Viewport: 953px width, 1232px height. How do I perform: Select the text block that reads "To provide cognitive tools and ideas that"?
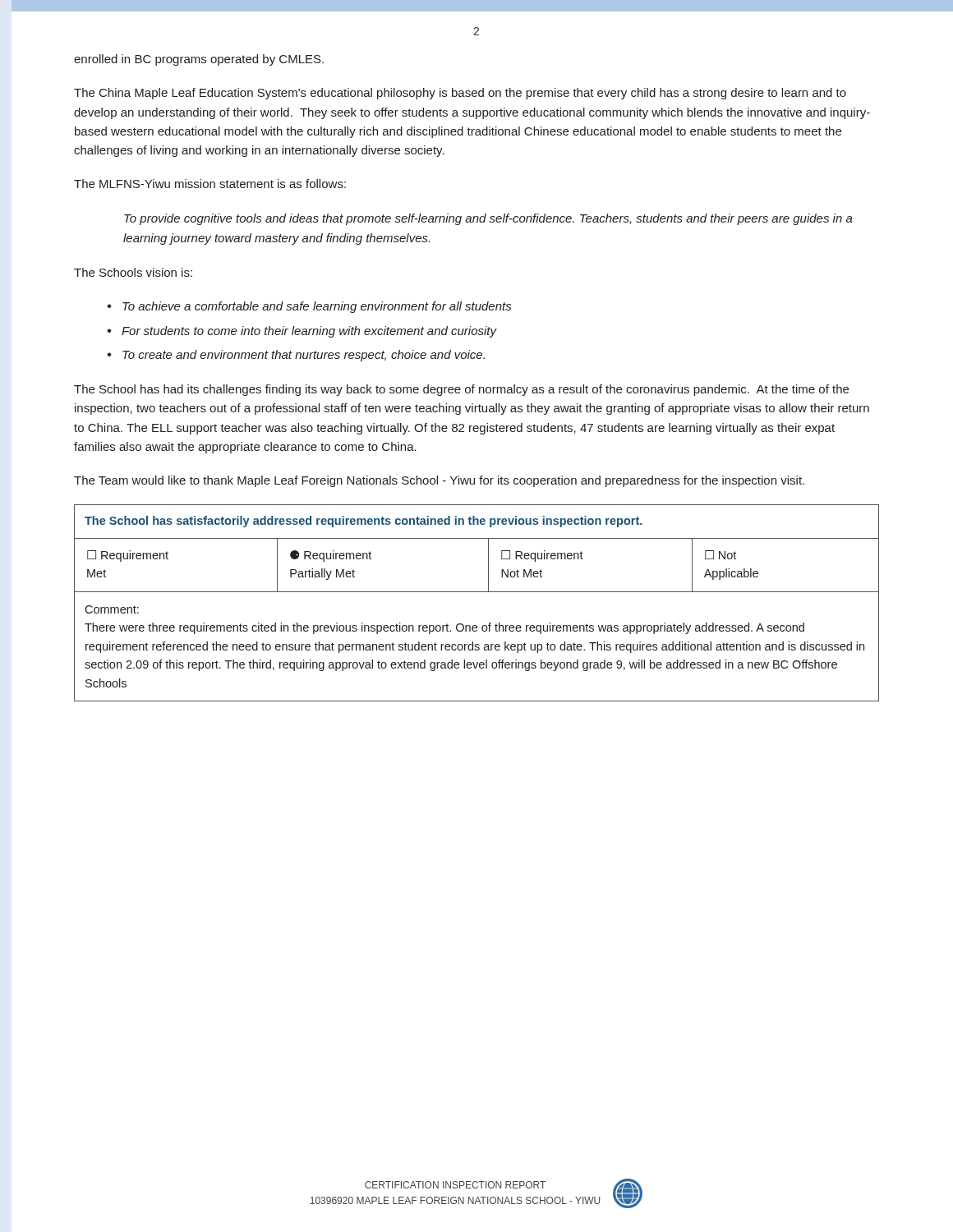coord(488,227)
